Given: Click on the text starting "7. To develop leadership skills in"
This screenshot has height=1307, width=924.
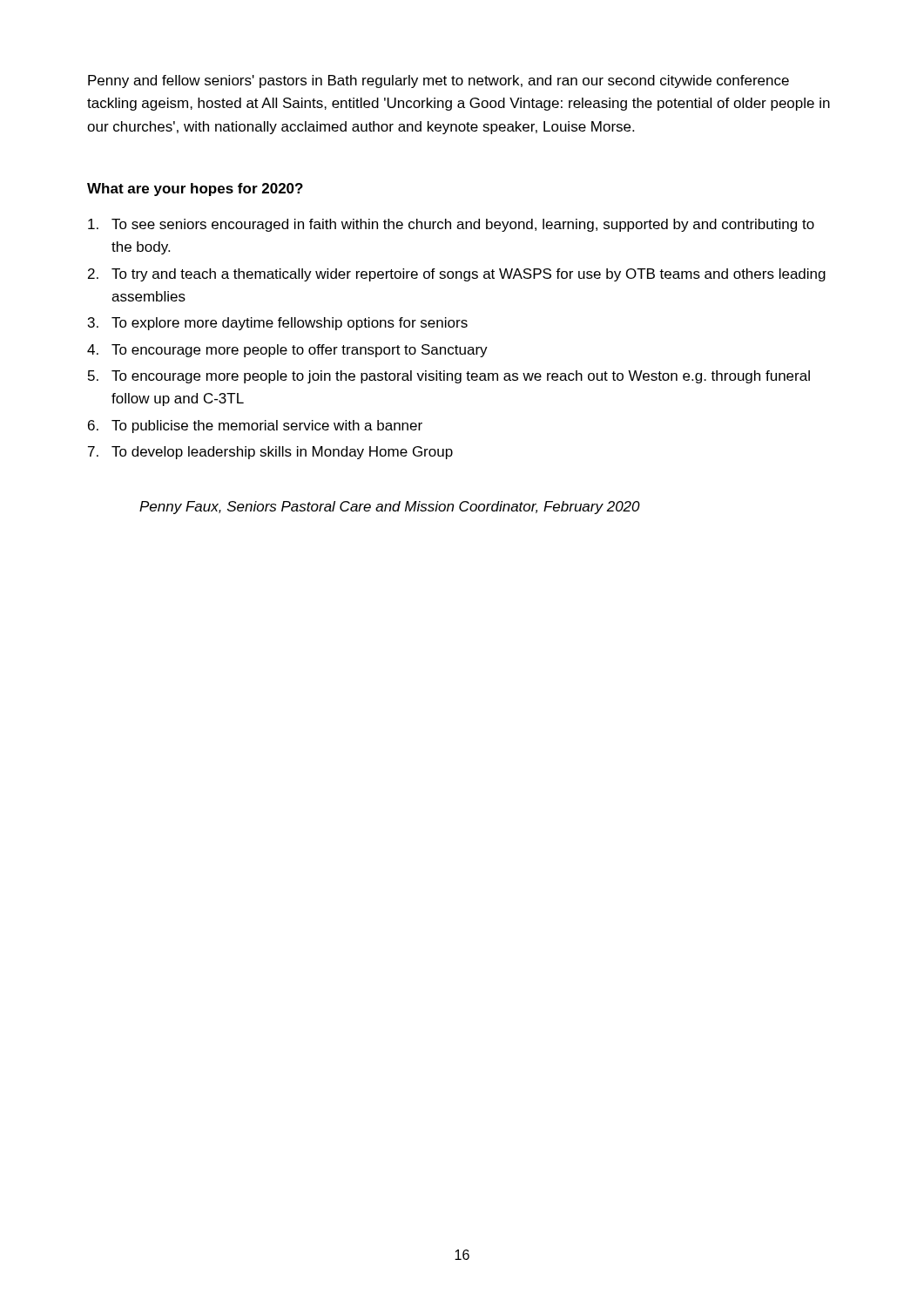Looking at the screenshot, I should tap(462, 452).
